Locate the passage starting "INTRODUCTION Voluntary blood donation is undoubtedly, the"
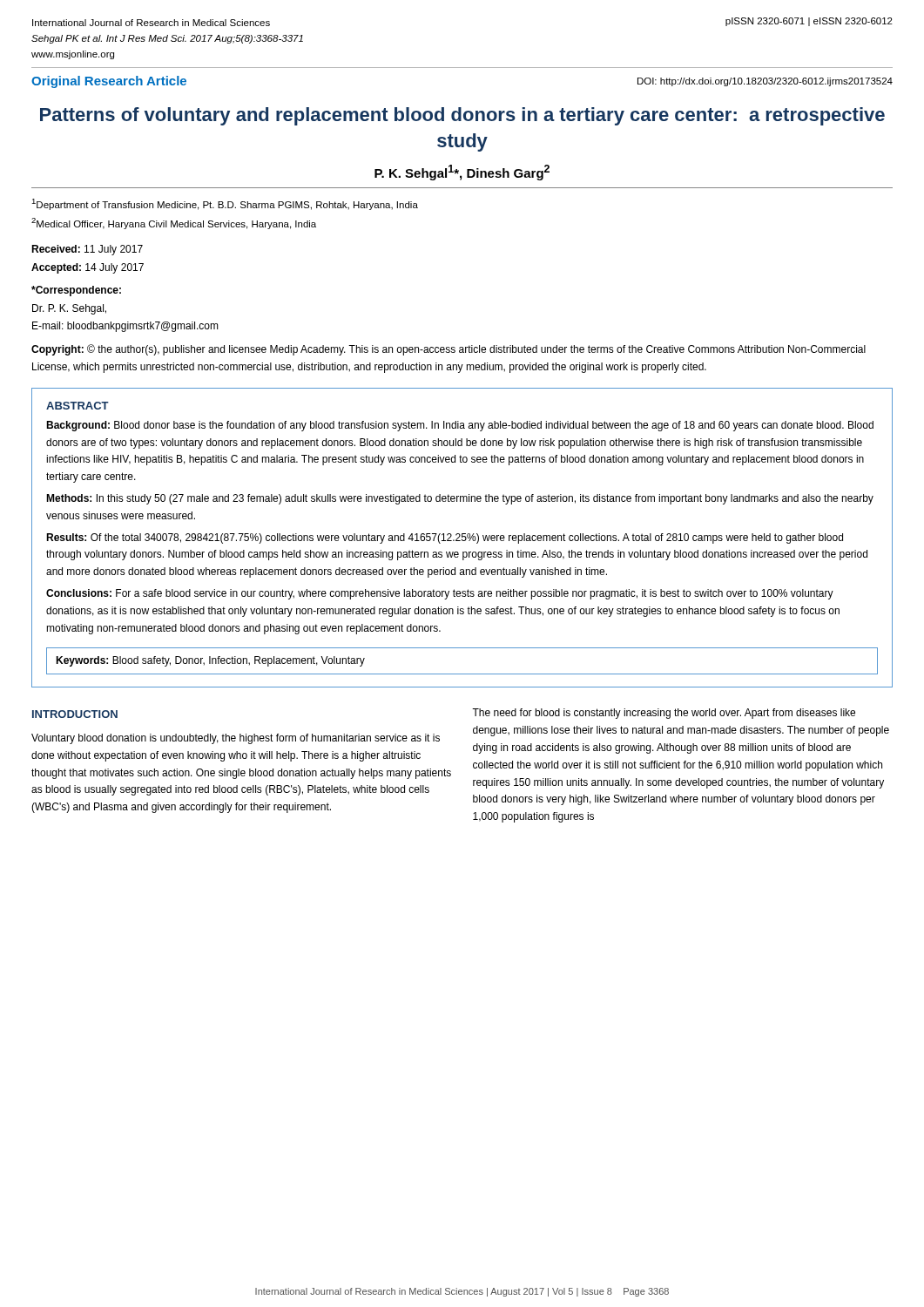 pyautogui.click(x=241, y=761)
